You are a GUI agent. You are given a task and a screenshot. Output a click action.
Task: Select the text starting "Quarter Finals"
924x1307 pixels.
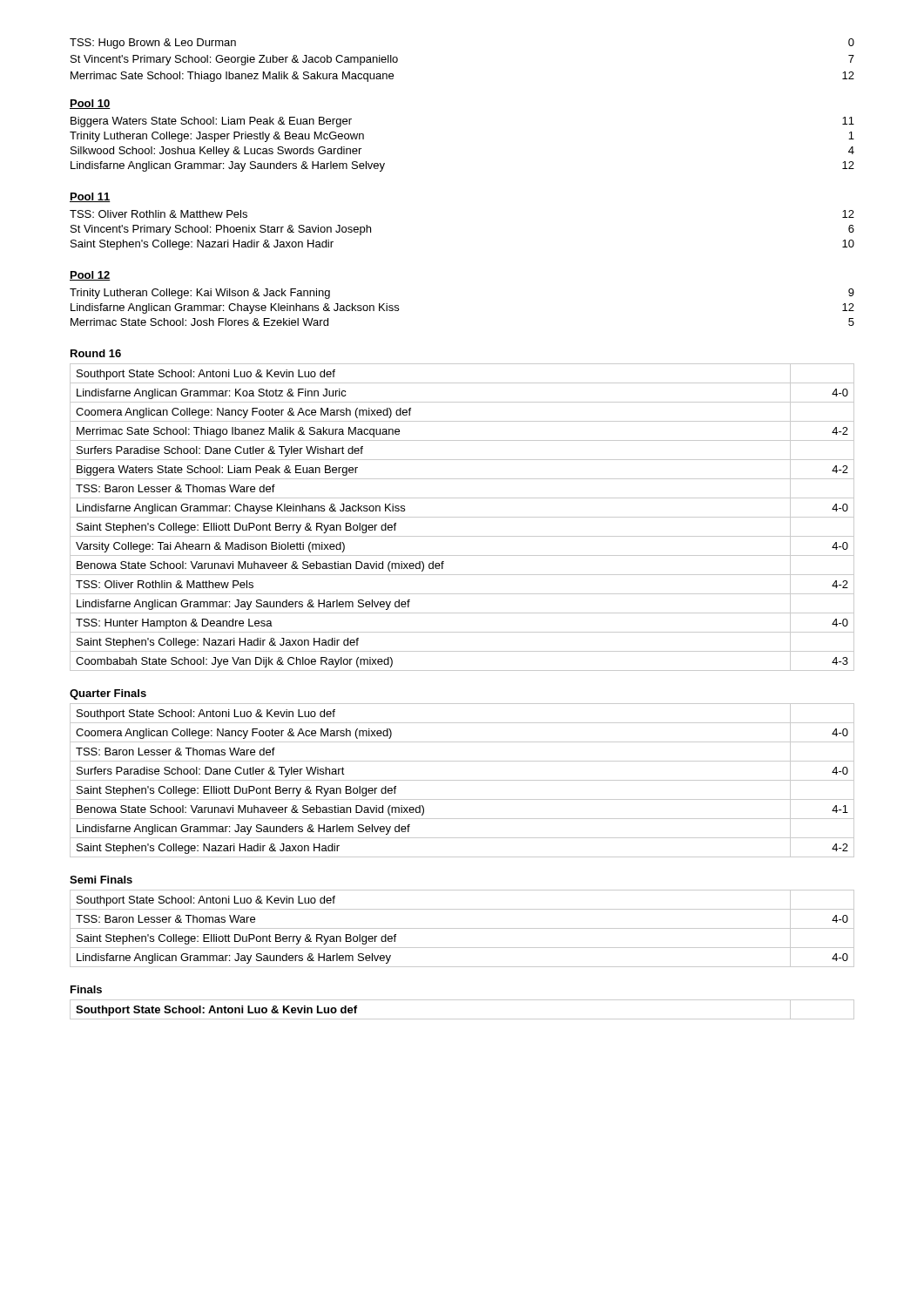[x=108, y=693]
